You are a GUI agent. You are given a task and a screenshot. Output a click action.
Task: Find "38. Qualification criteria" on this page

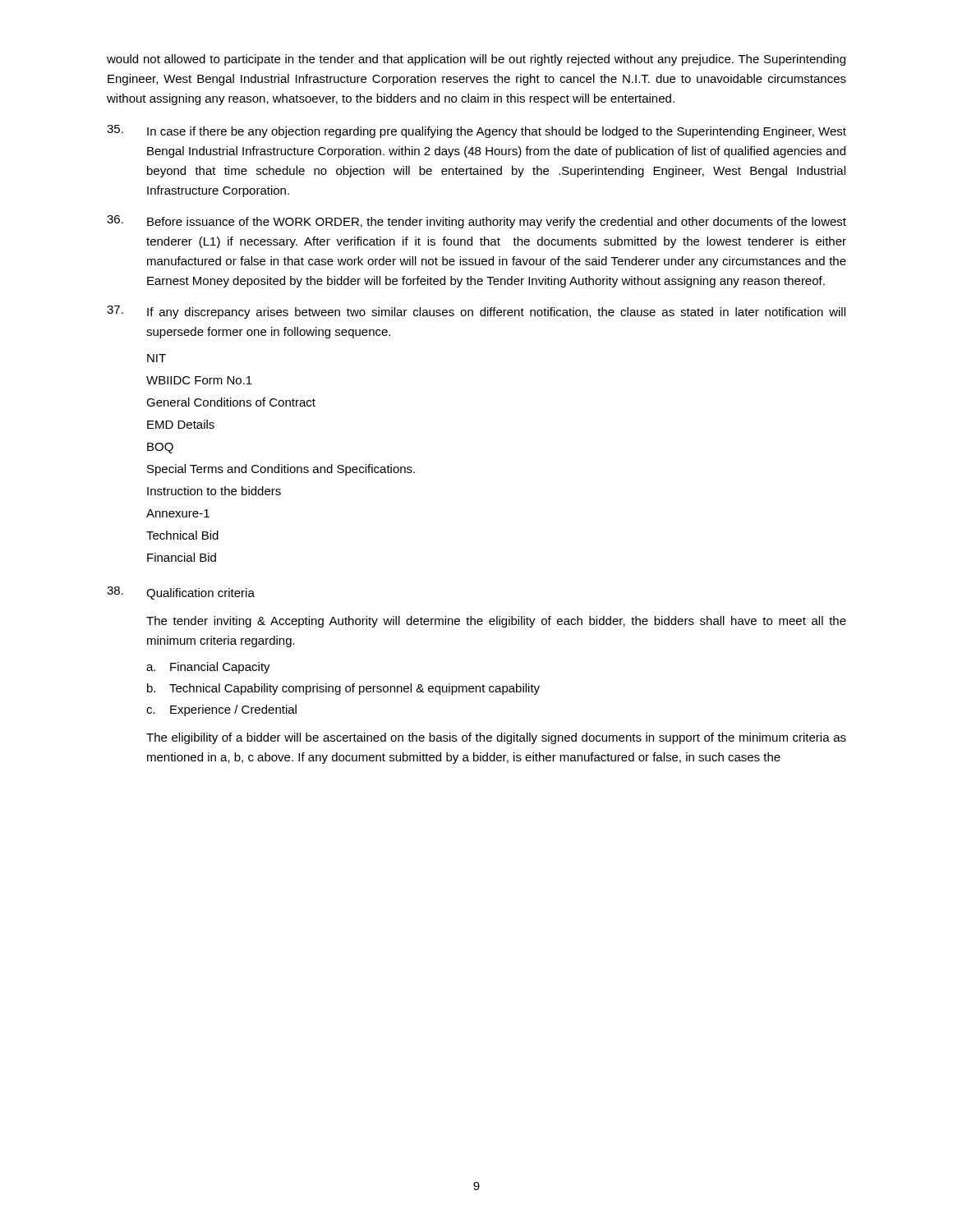tap(181, 593)
